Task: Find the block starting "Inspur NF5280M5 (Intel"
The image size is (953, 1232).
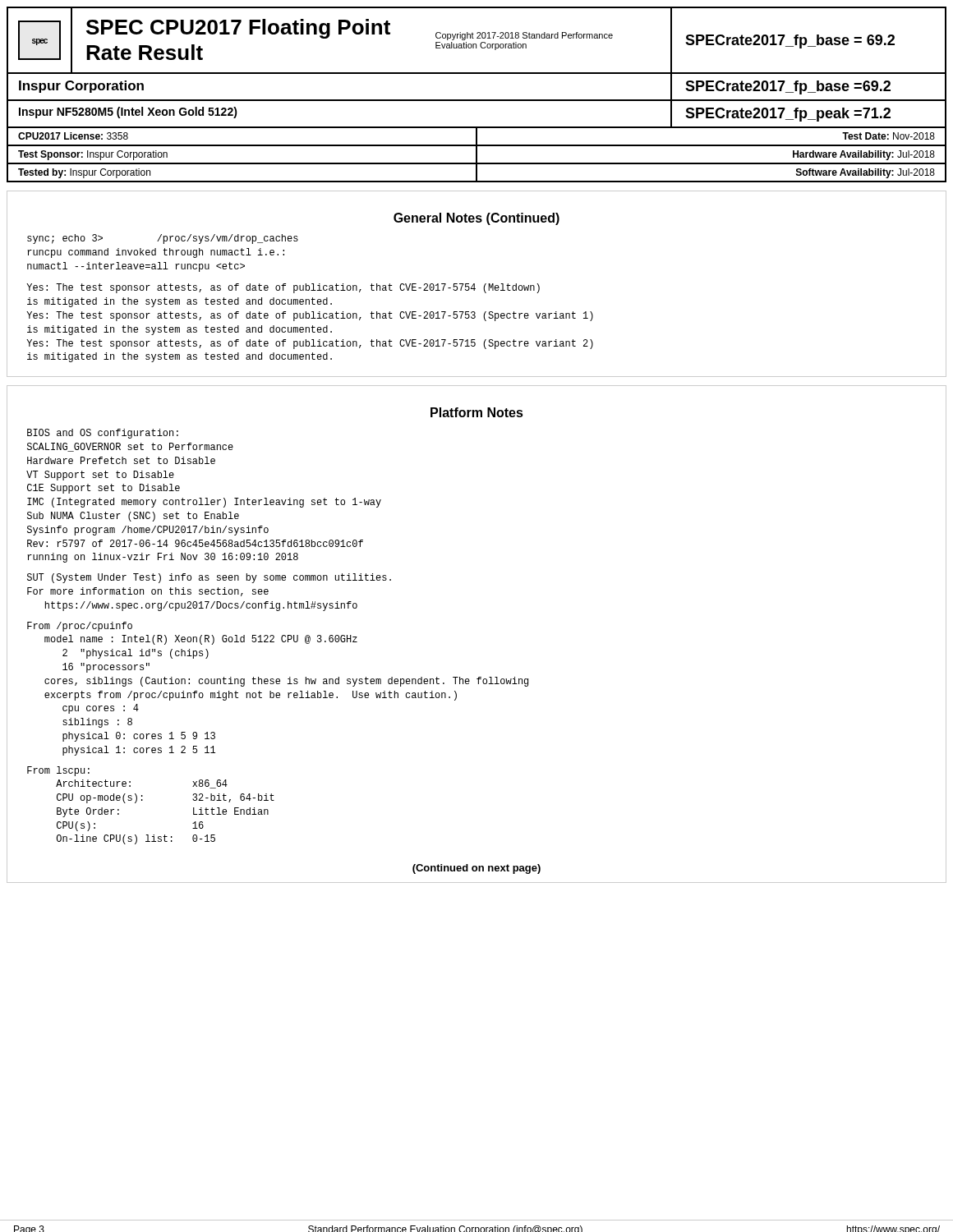Action: pos(476,114)
